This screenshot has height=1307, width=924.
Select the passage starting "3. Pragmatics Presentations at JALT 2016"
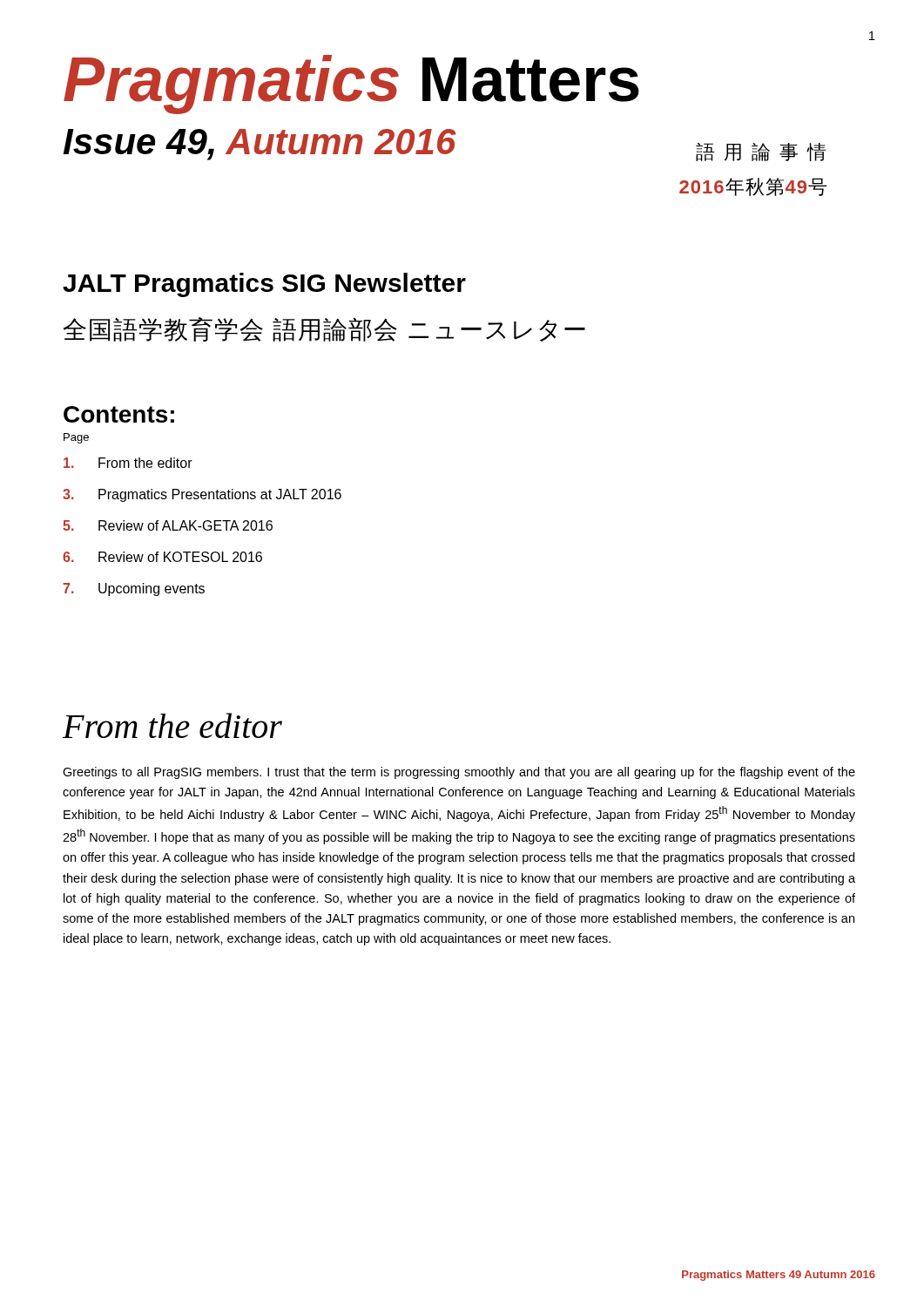(202, 495)
